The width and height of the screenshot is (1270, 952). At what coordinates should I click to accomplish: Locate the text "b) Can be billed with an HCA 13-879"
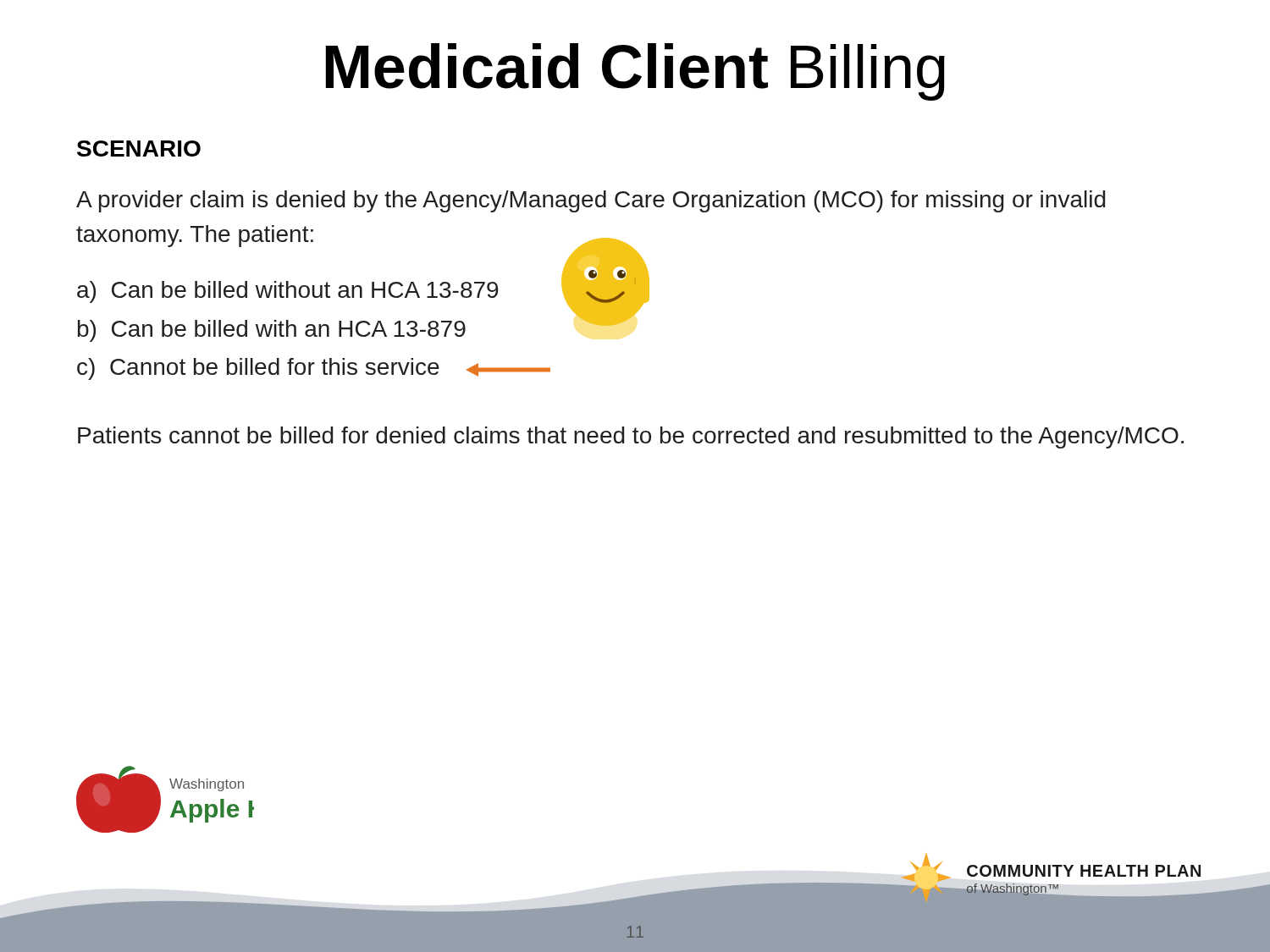pyautogui.click(x=271, y=328)
